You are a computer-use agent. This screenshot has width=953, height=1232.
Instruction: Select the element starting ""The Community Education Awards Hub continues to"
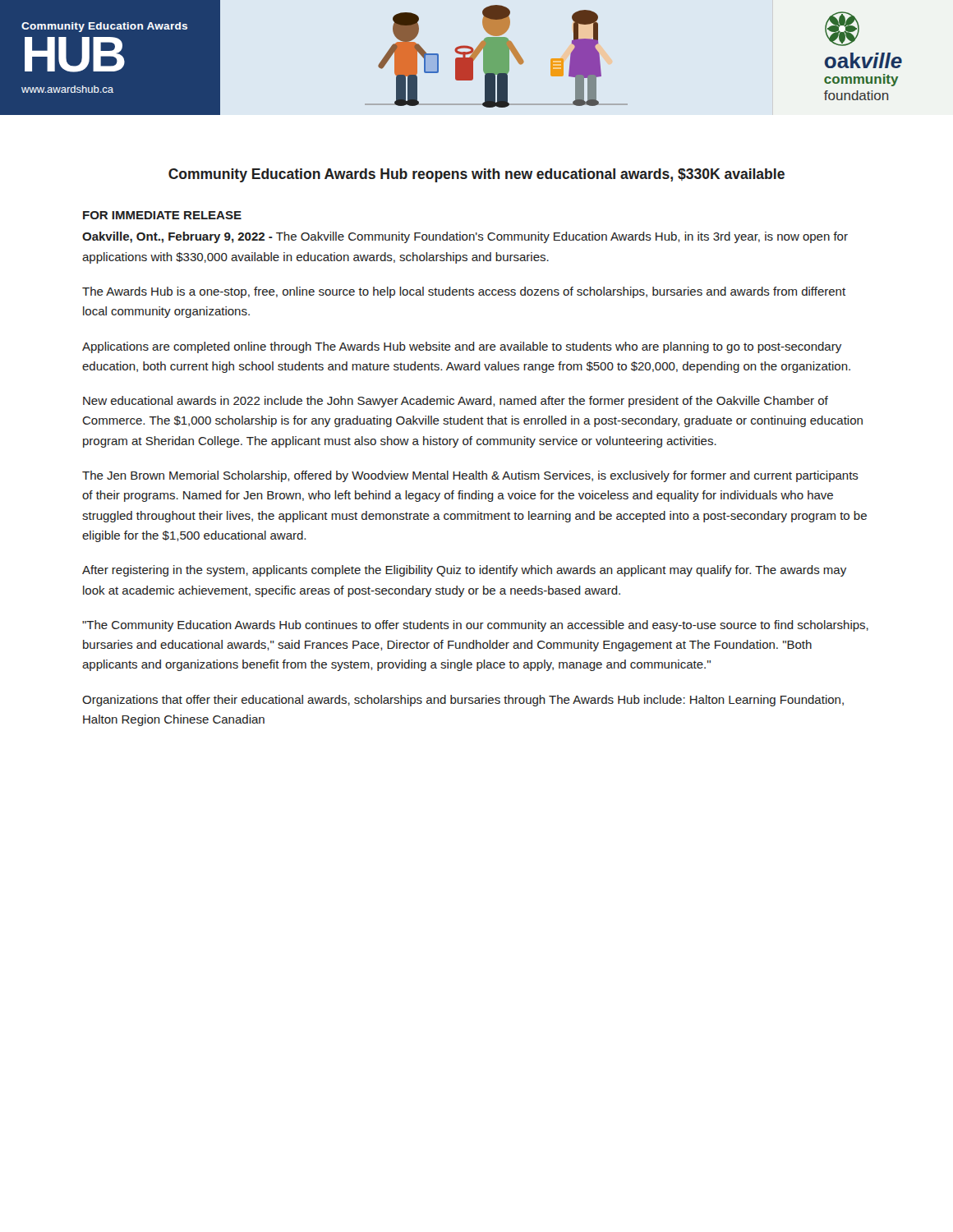(476, 644)
